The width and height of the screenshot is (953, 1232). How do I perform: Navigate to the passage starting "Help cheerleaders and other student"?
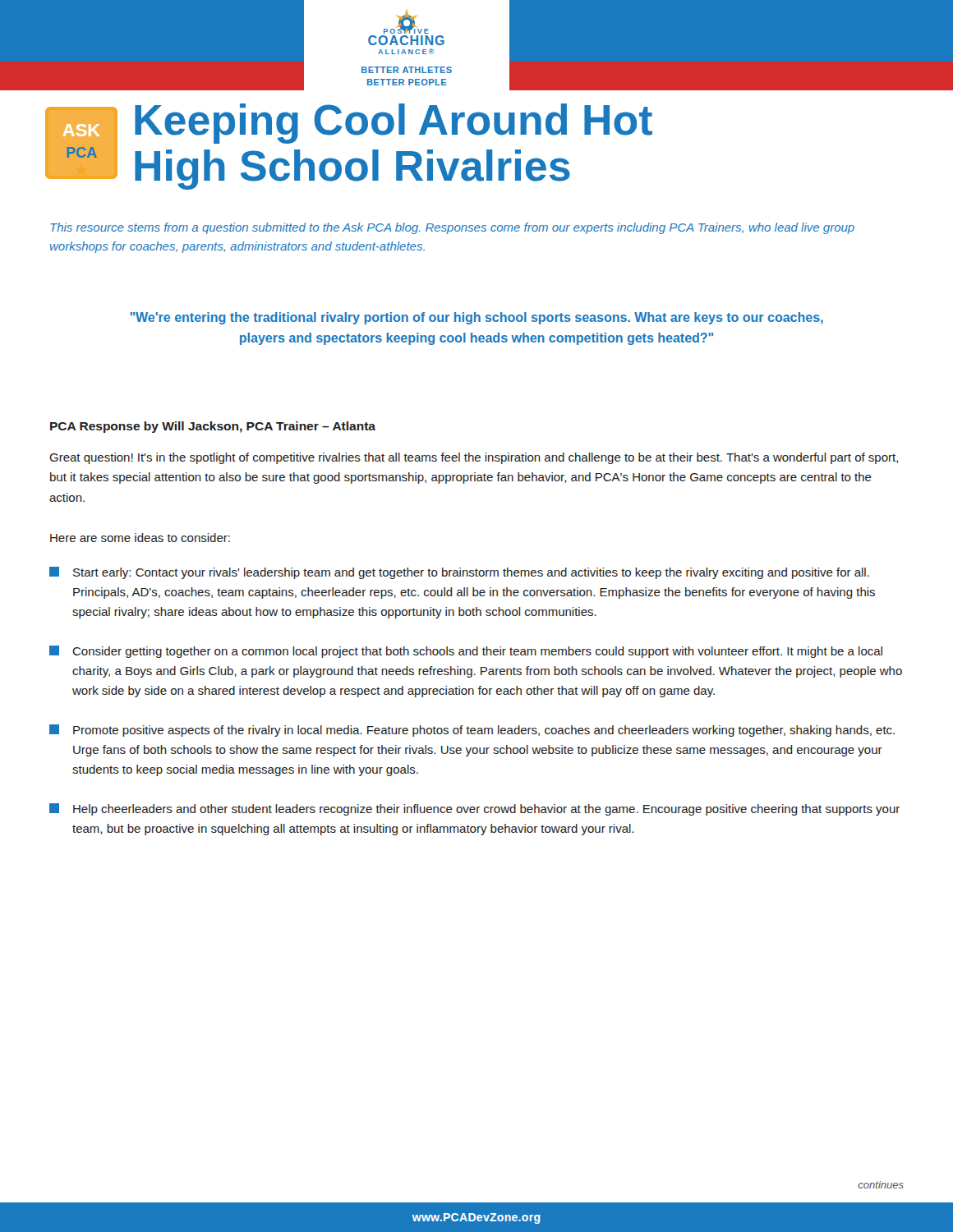coord(476,819)
